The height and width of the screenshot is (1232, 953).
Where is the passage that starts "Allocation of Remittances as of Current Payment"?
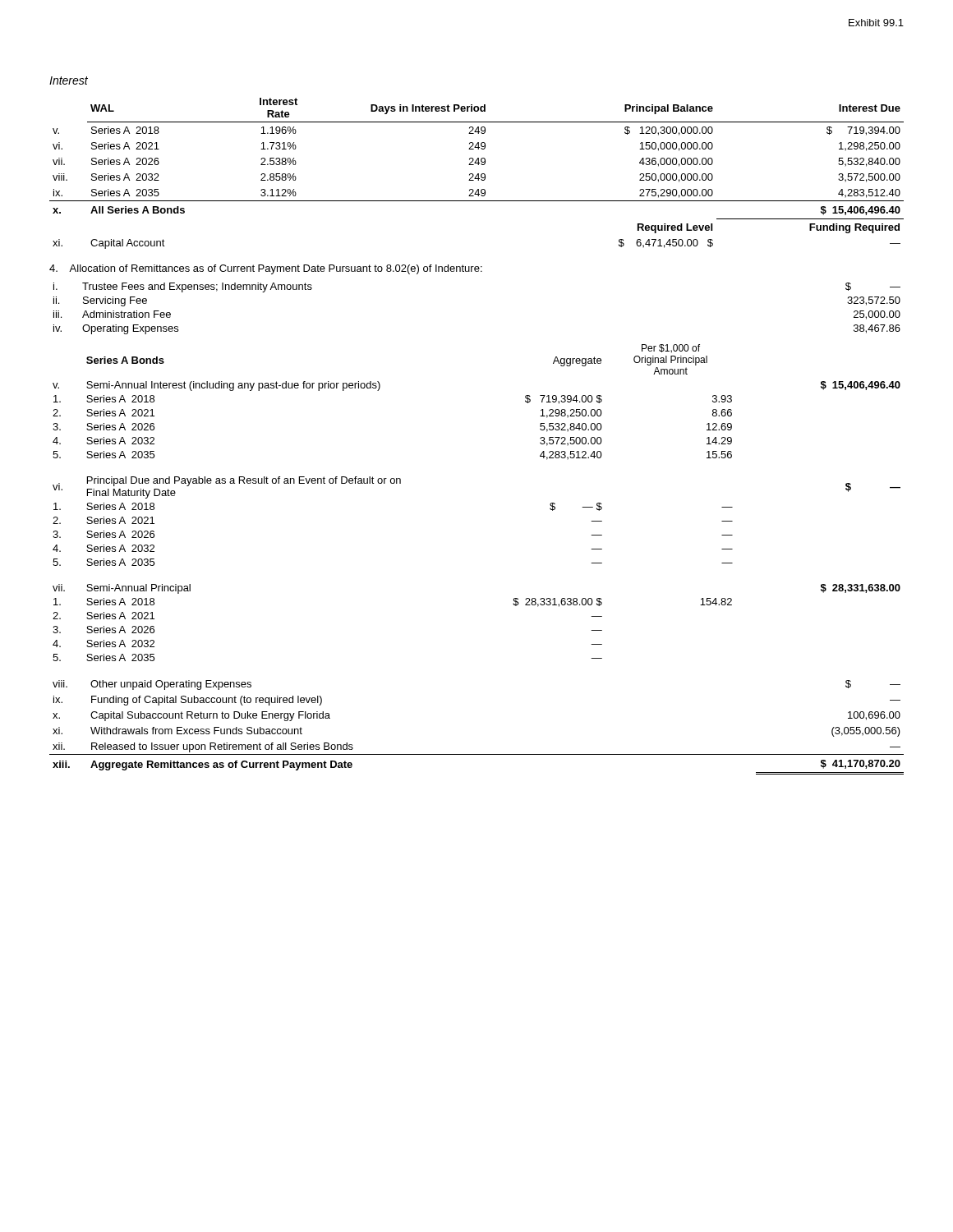coord(266,268)
